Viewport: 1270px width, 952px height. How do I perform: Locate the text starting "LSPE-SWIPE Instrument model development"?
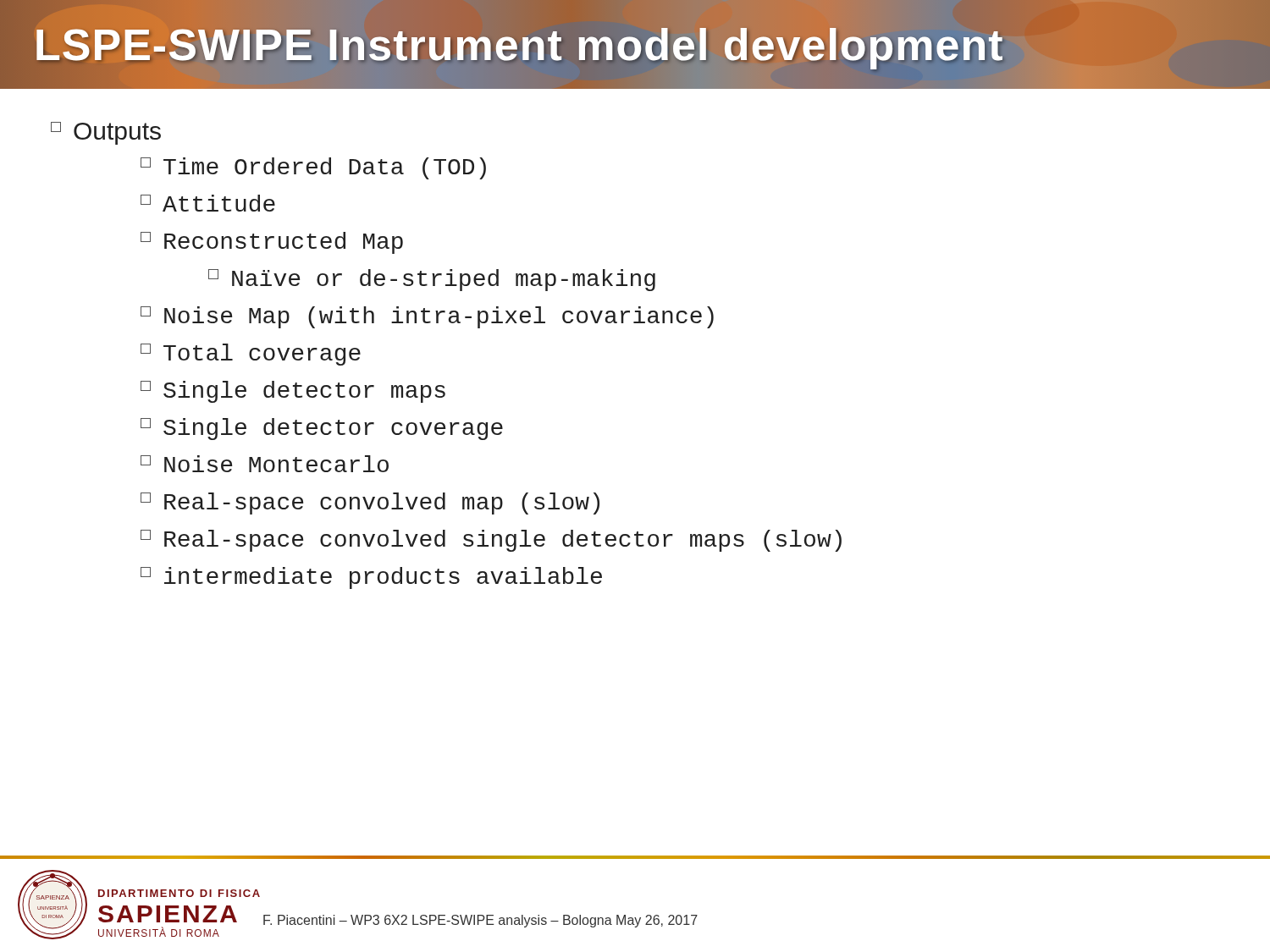click(635, 44)
